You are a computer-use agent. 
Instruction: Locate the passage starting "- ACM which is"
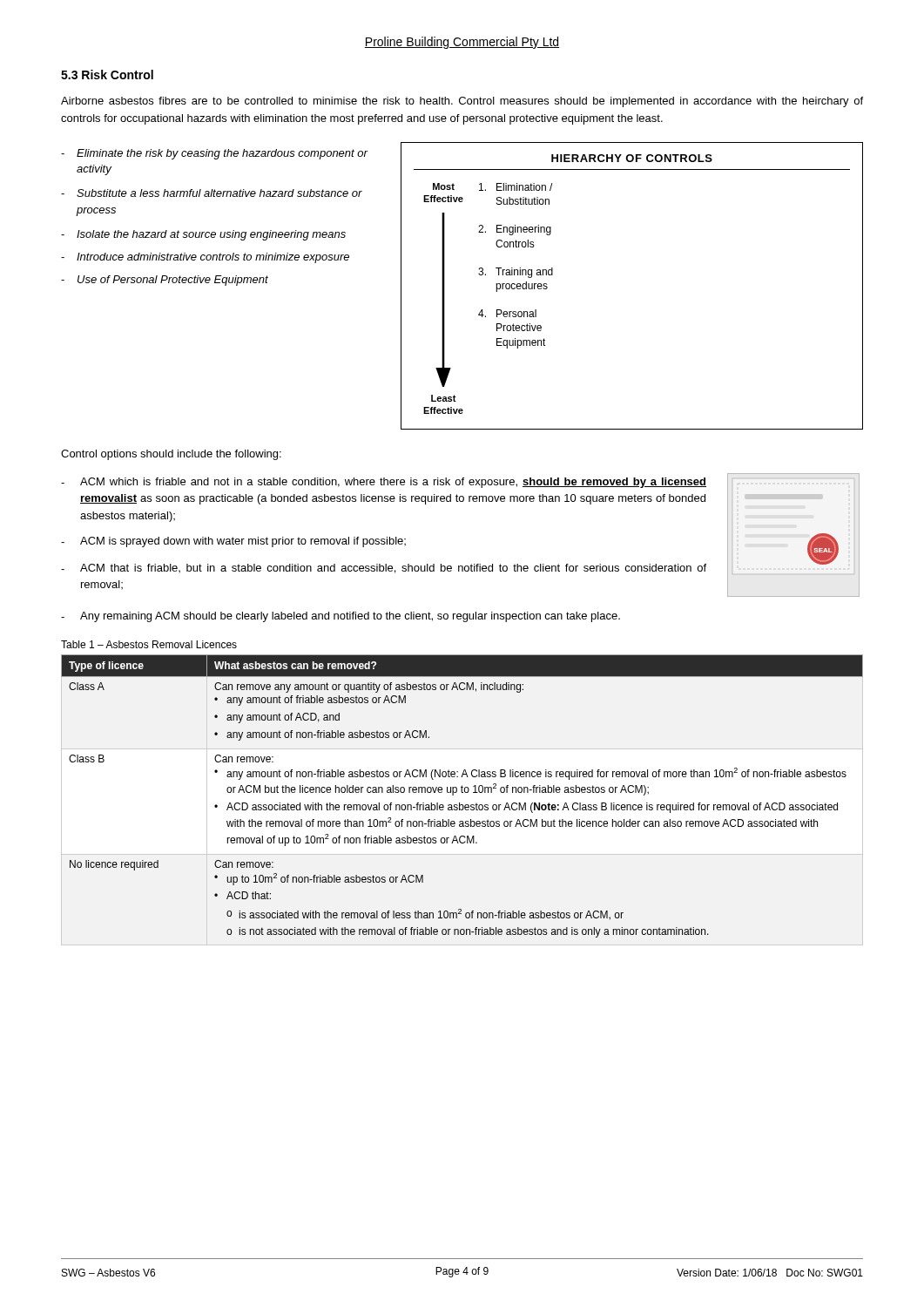[384, 498]
